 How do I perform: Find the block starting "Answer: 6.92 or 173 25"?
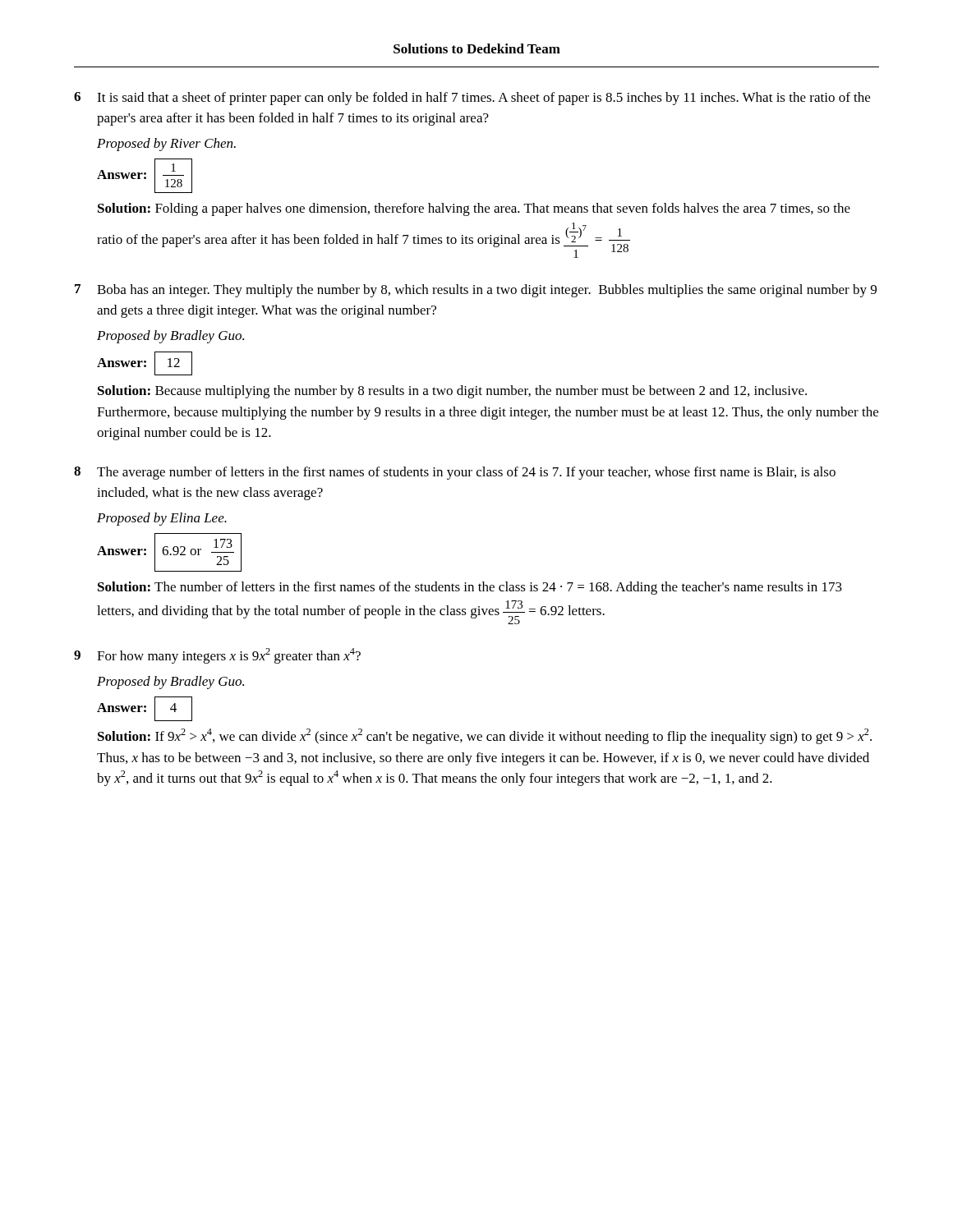click(x=169, y=552)
